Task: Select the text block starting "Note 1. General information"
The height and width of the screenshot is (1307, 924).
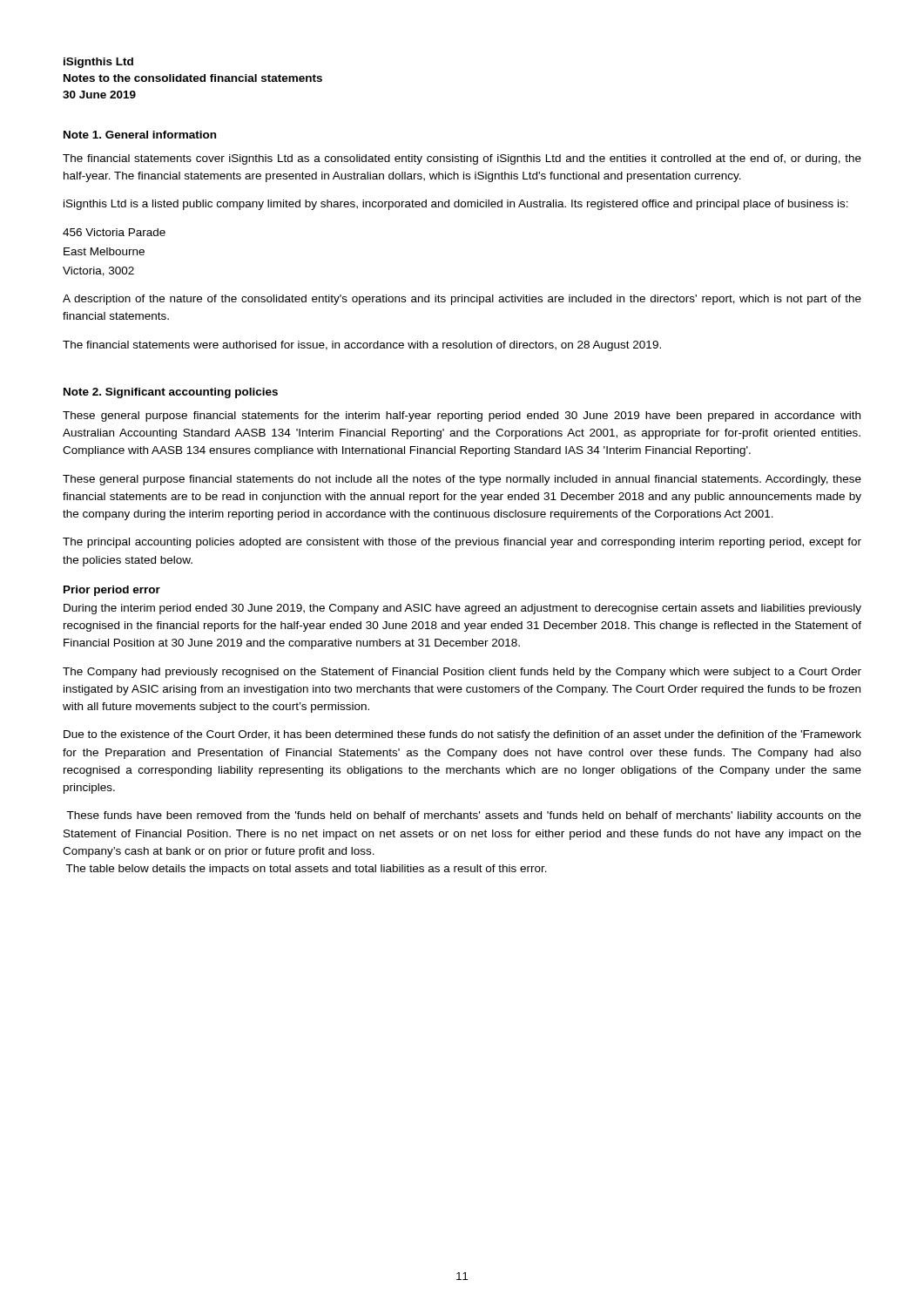Action: tap(140, 134)
